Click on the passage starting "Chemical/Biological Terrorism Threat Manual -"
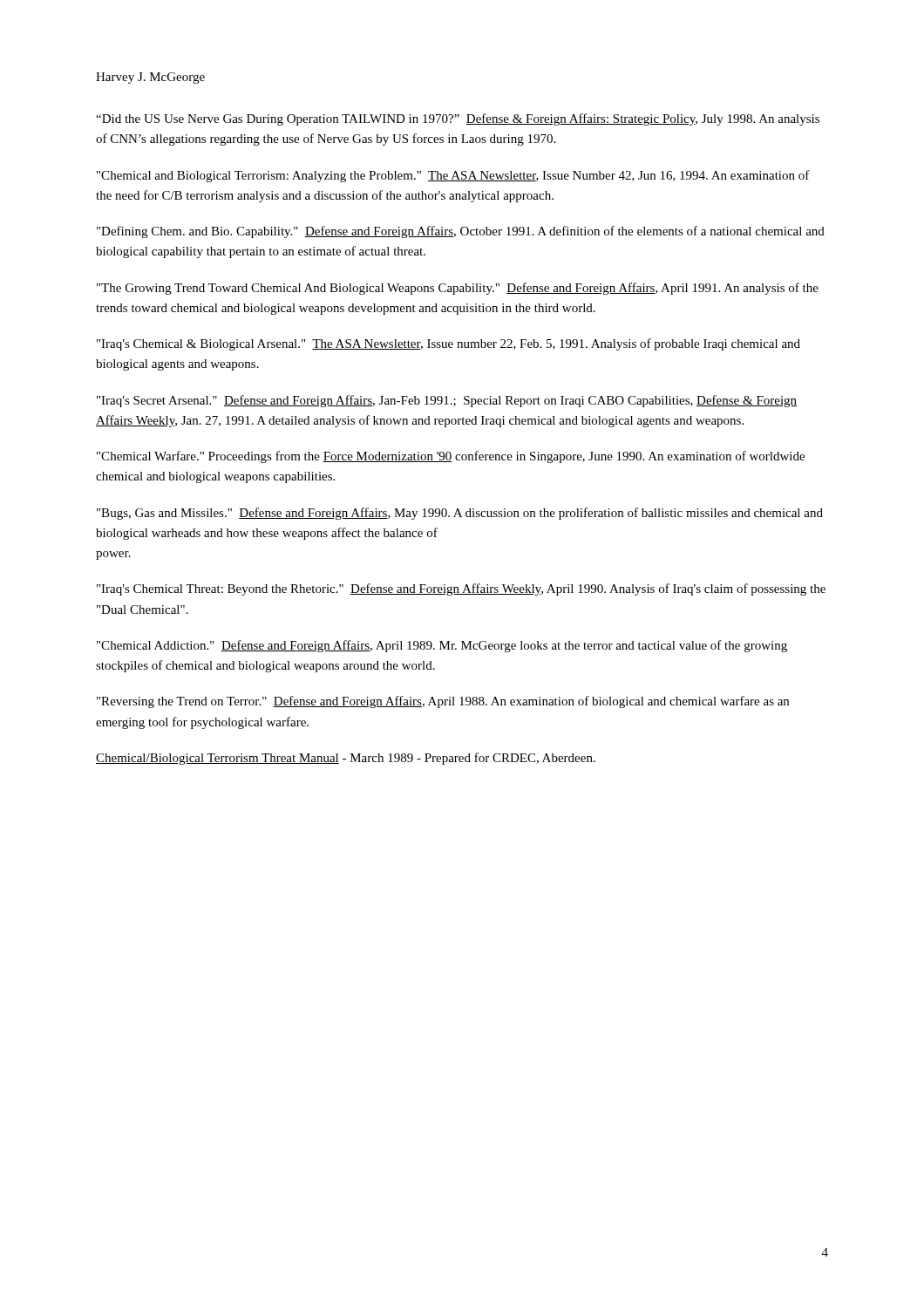 [346, 758]
